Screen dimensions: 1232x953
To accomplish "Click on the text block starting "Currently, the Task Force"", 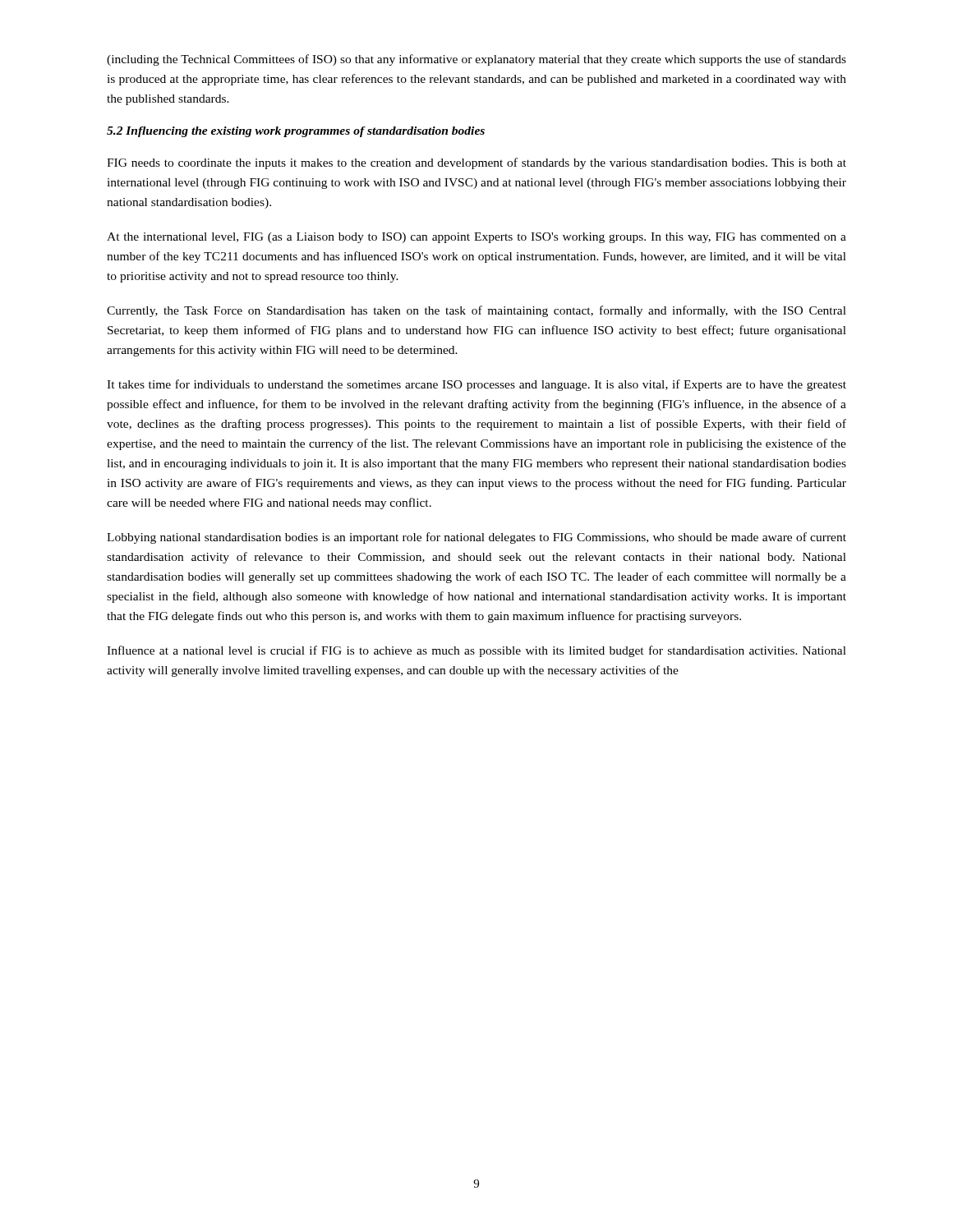I will (476, 330).
